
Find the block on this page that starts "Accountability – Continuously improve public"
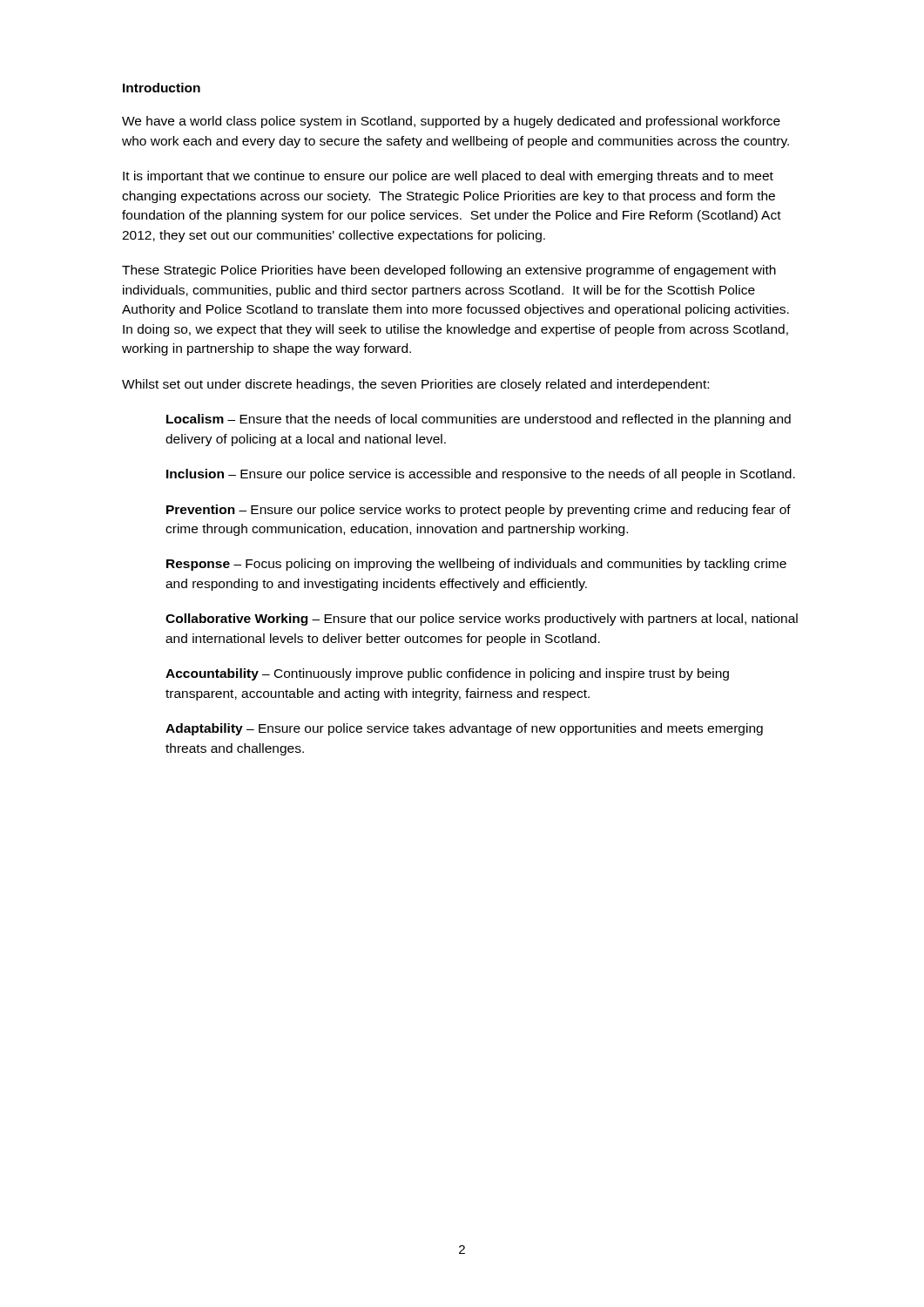[448, 683]
